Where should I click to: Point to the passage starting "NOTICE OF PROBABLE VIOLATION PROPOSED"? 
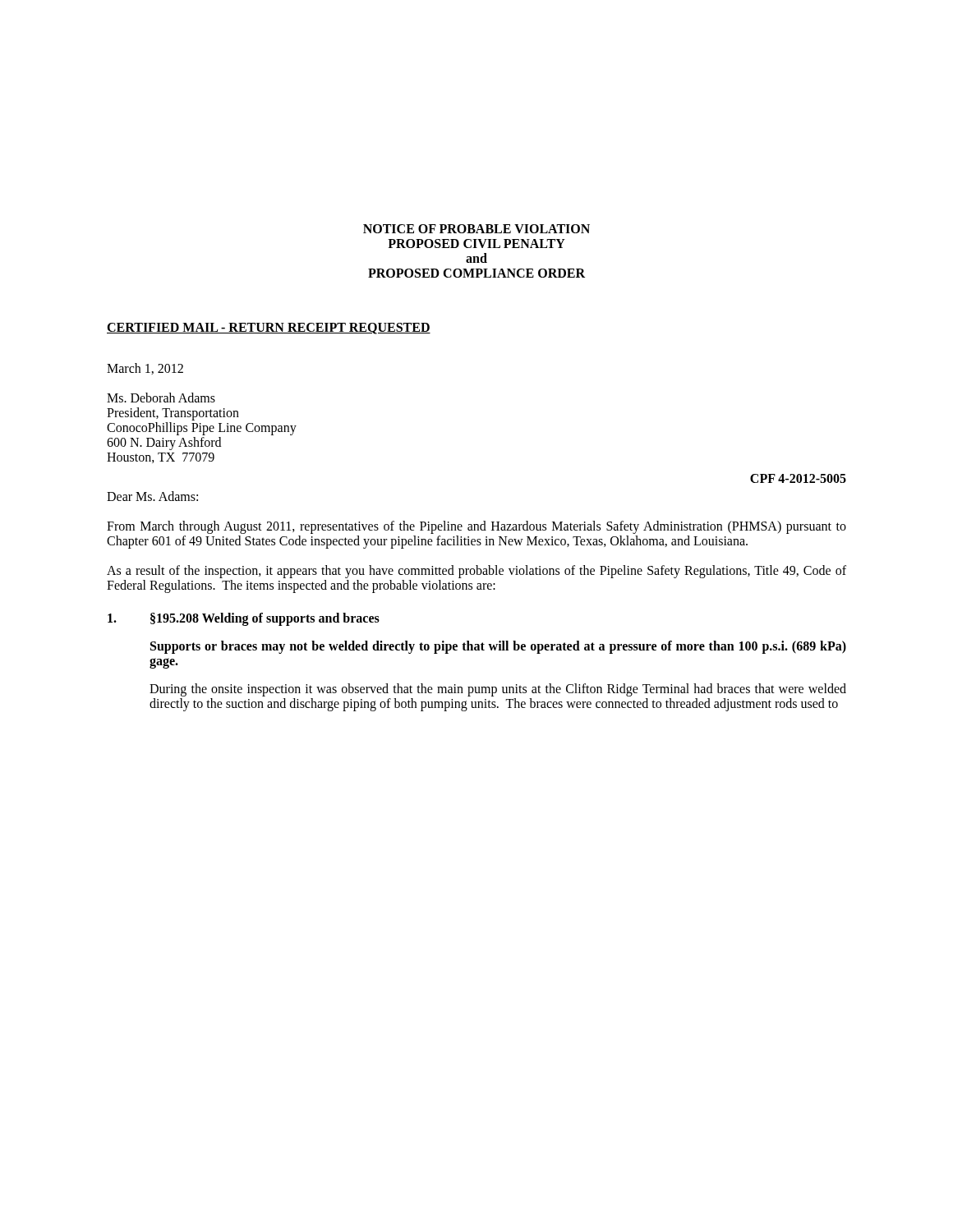(476, 251)
